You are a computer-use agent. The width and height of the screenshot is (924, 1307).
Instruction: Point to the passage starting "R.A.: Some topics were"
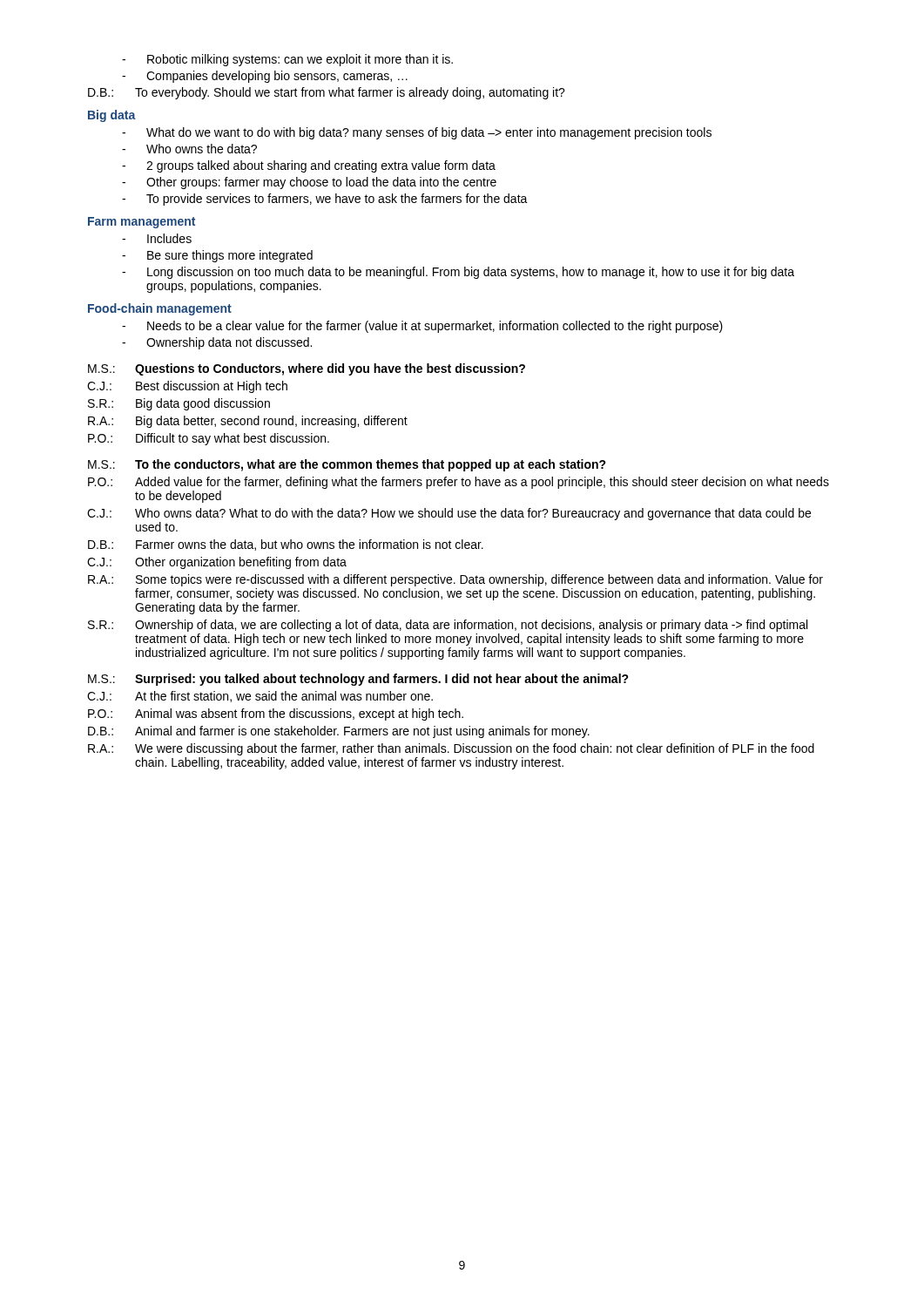pos(462,593)
